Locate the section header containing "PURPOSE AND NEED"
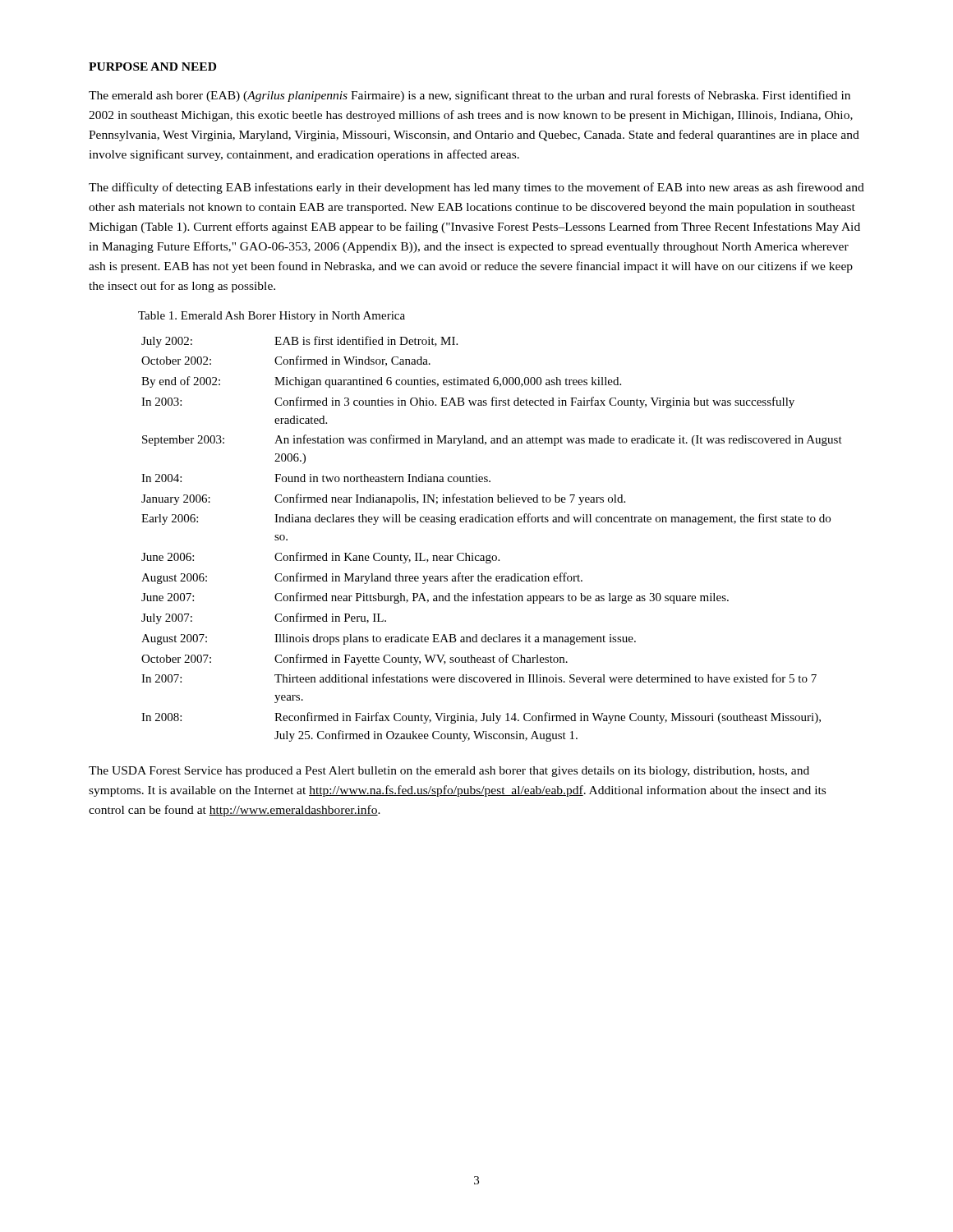The width and height of the screenshot is (953, 1232). (x=153, y=66)
